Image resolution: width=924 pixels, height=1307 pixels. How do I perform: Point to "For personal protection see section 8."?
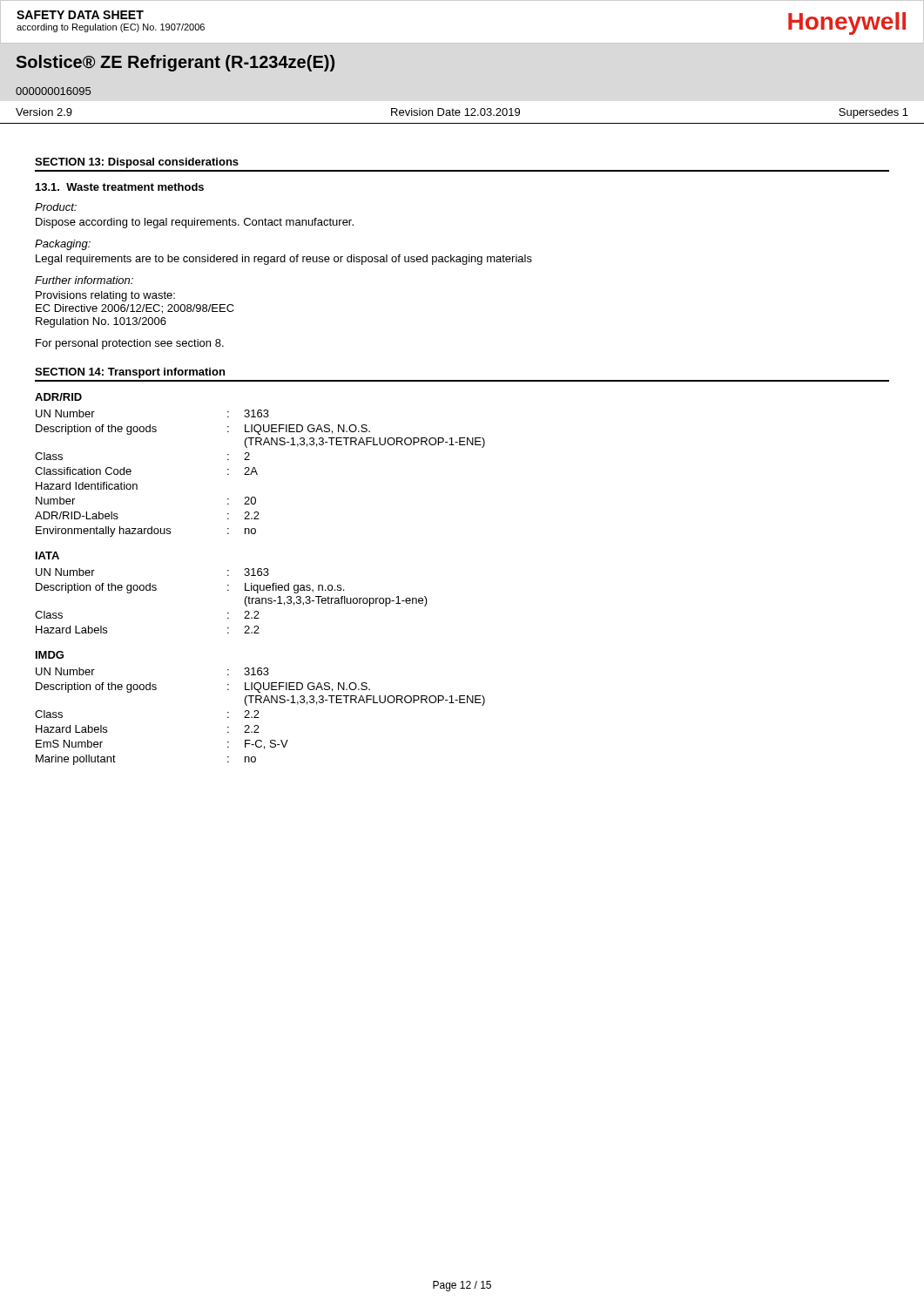click(130, 344)
